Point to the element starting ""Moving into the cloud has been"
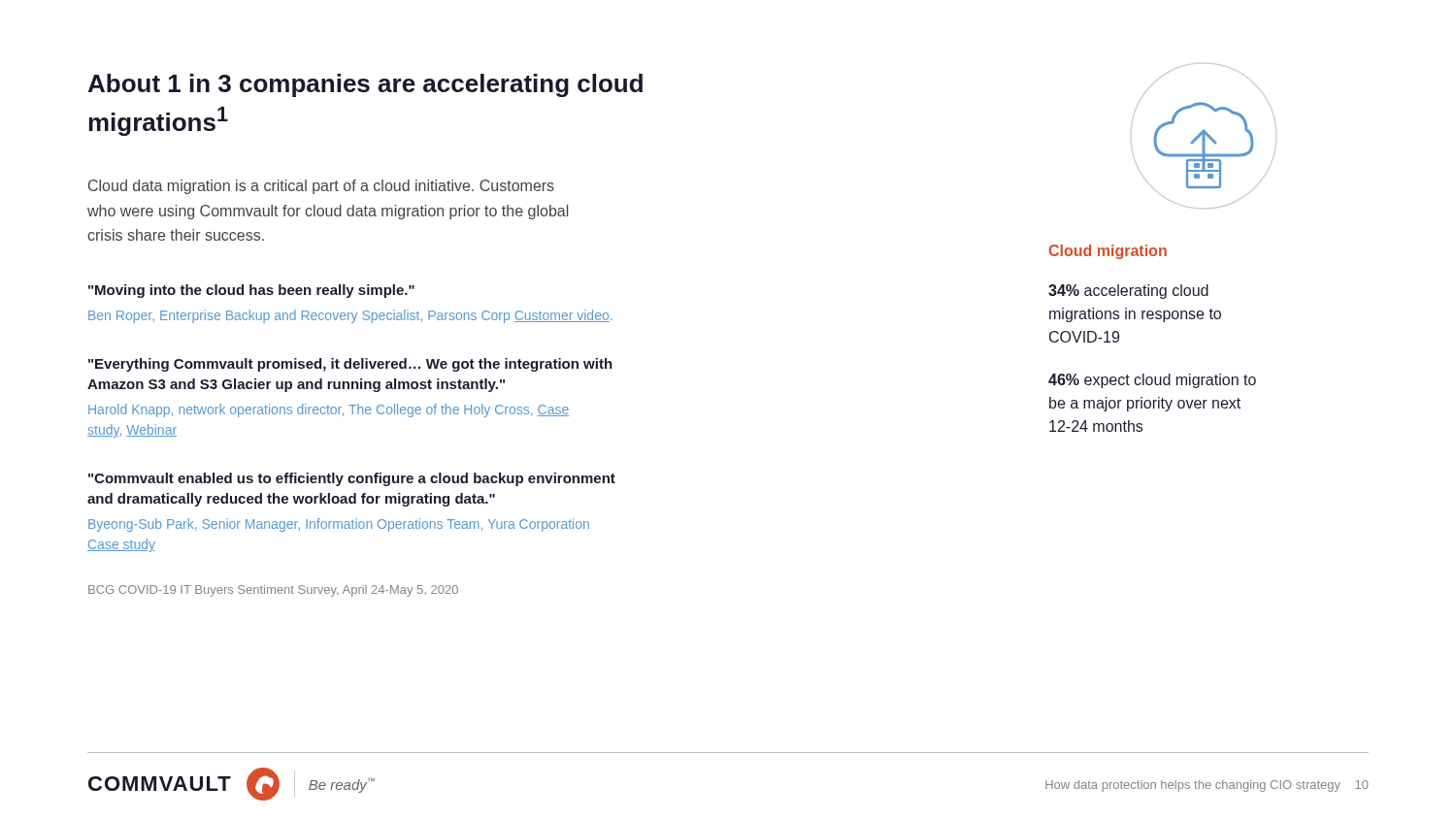This screenshot has height=819, width=1456. coord(437,303)
